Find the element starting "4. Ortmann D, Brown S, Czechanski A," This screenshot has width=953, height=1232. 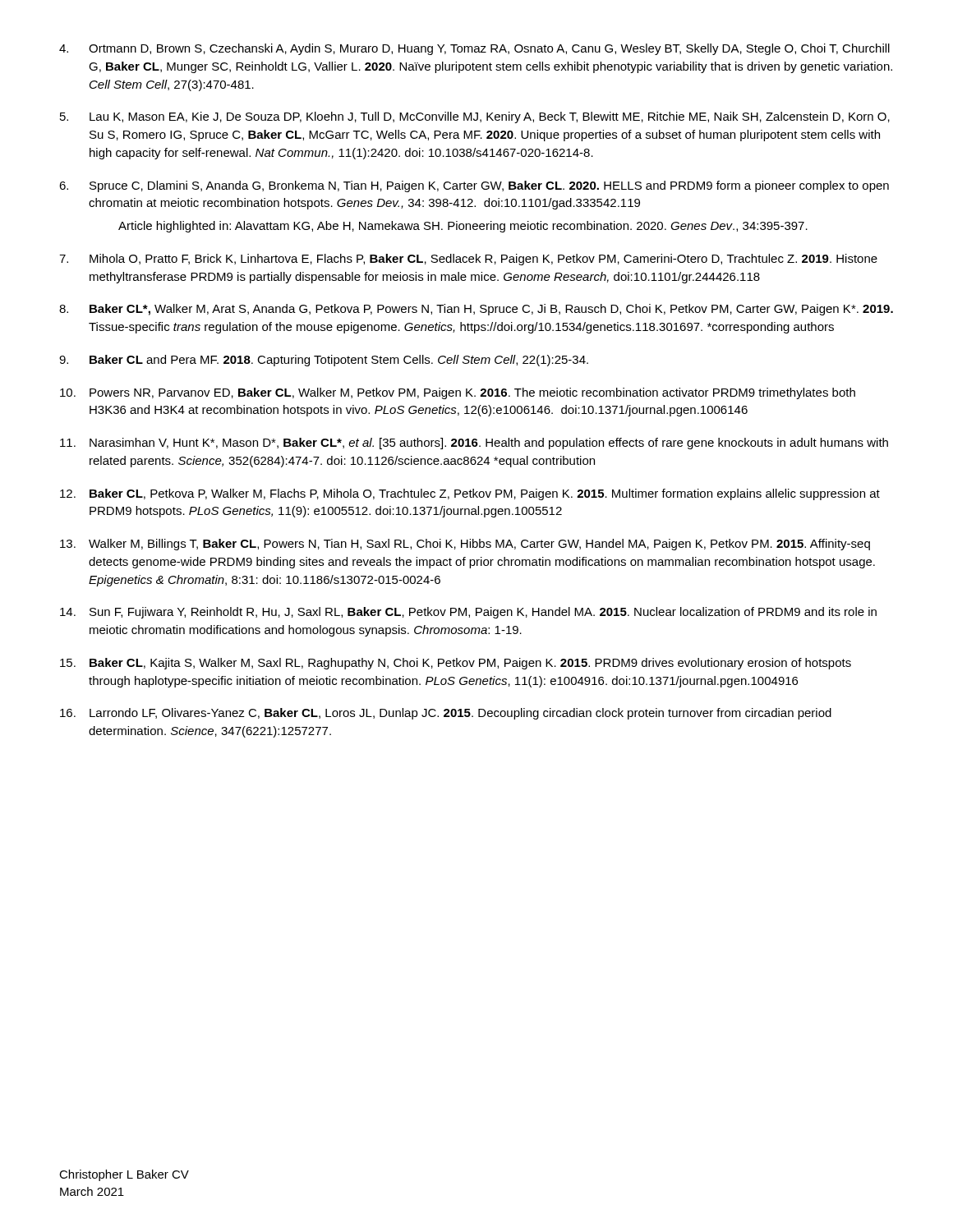click(x=476, y=66)
